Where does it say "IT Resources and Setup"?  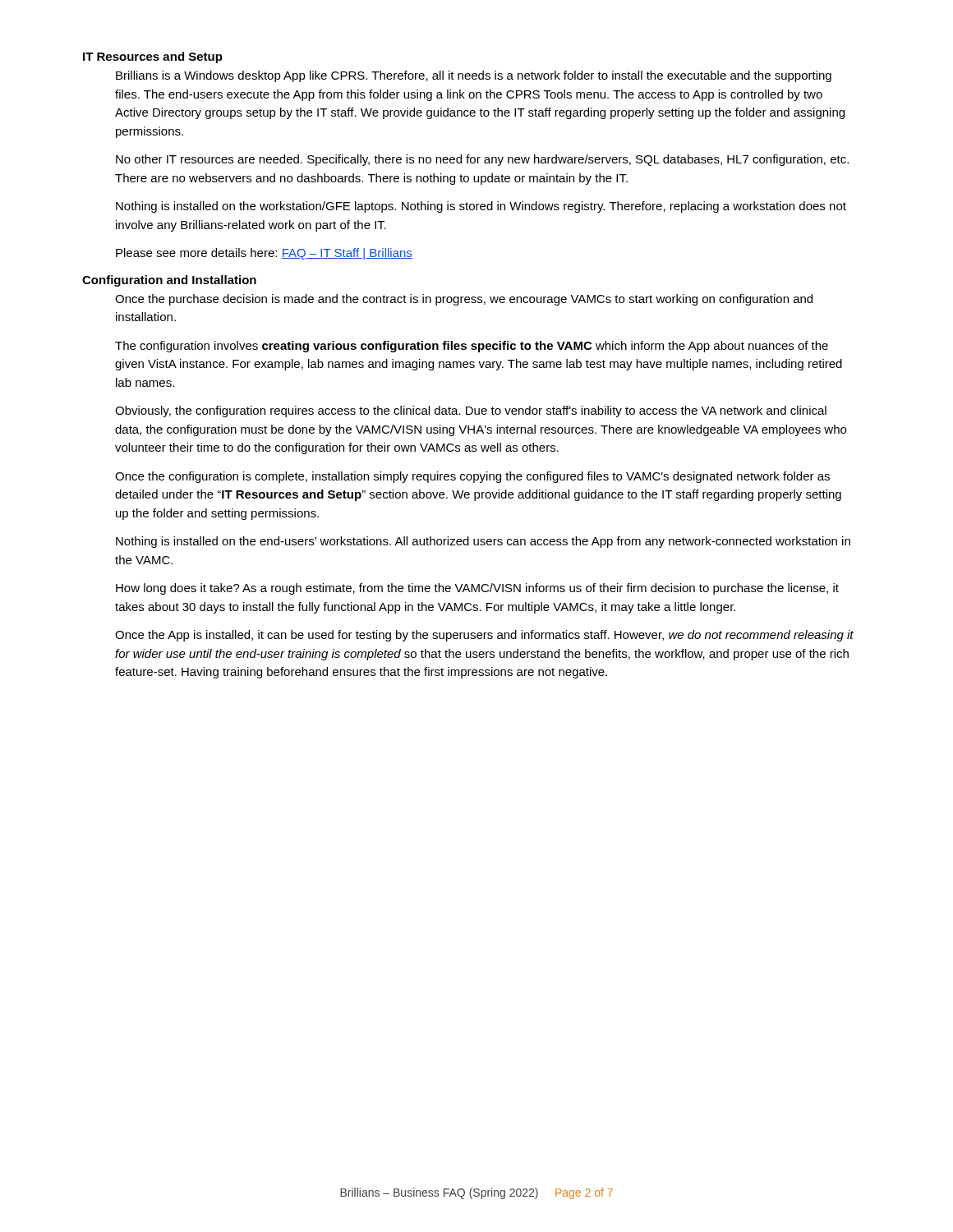pos(152,56)
